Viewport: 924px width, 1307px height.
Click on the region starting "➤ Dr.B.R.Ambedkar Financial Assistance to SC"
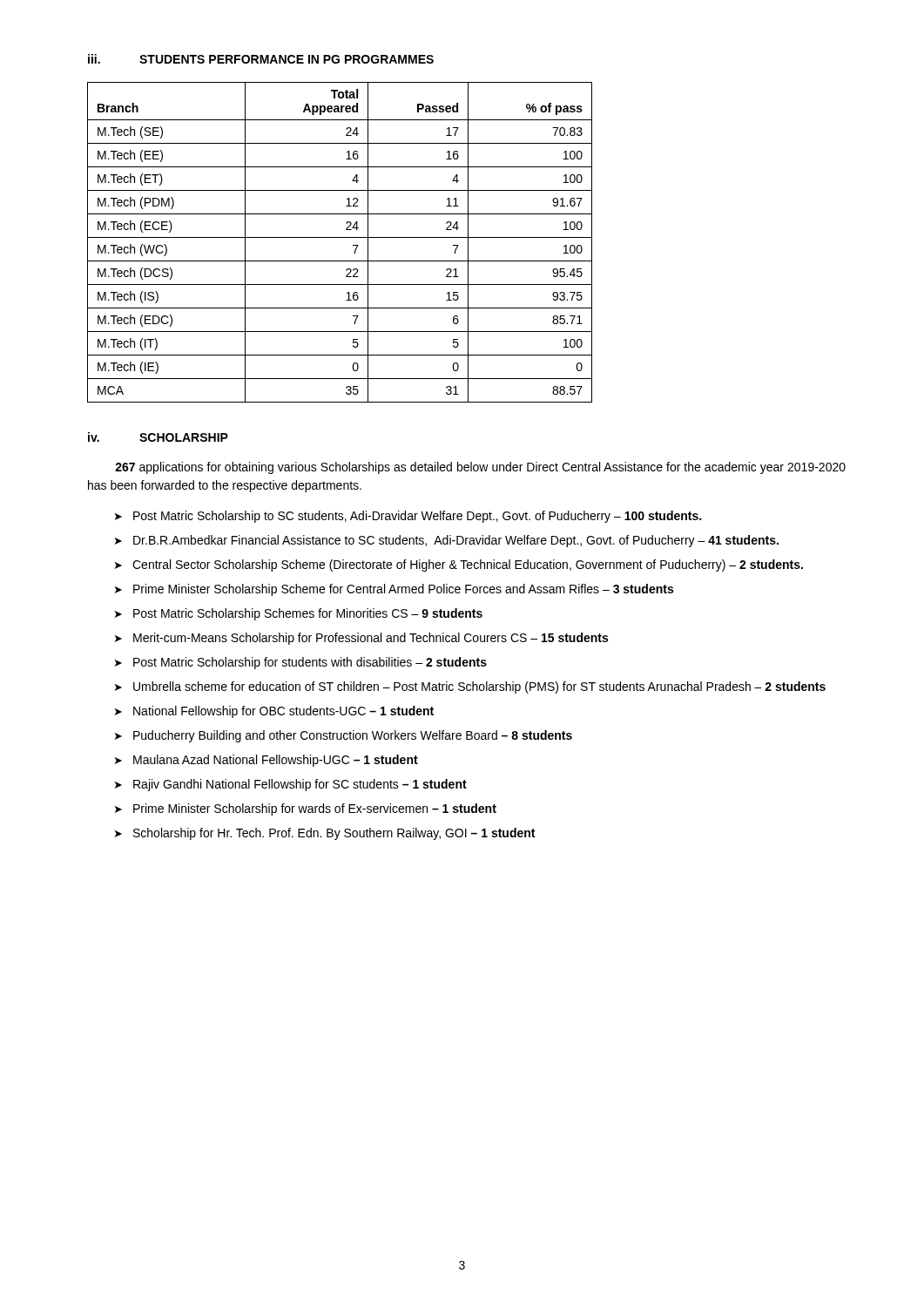tap(479, 541)
